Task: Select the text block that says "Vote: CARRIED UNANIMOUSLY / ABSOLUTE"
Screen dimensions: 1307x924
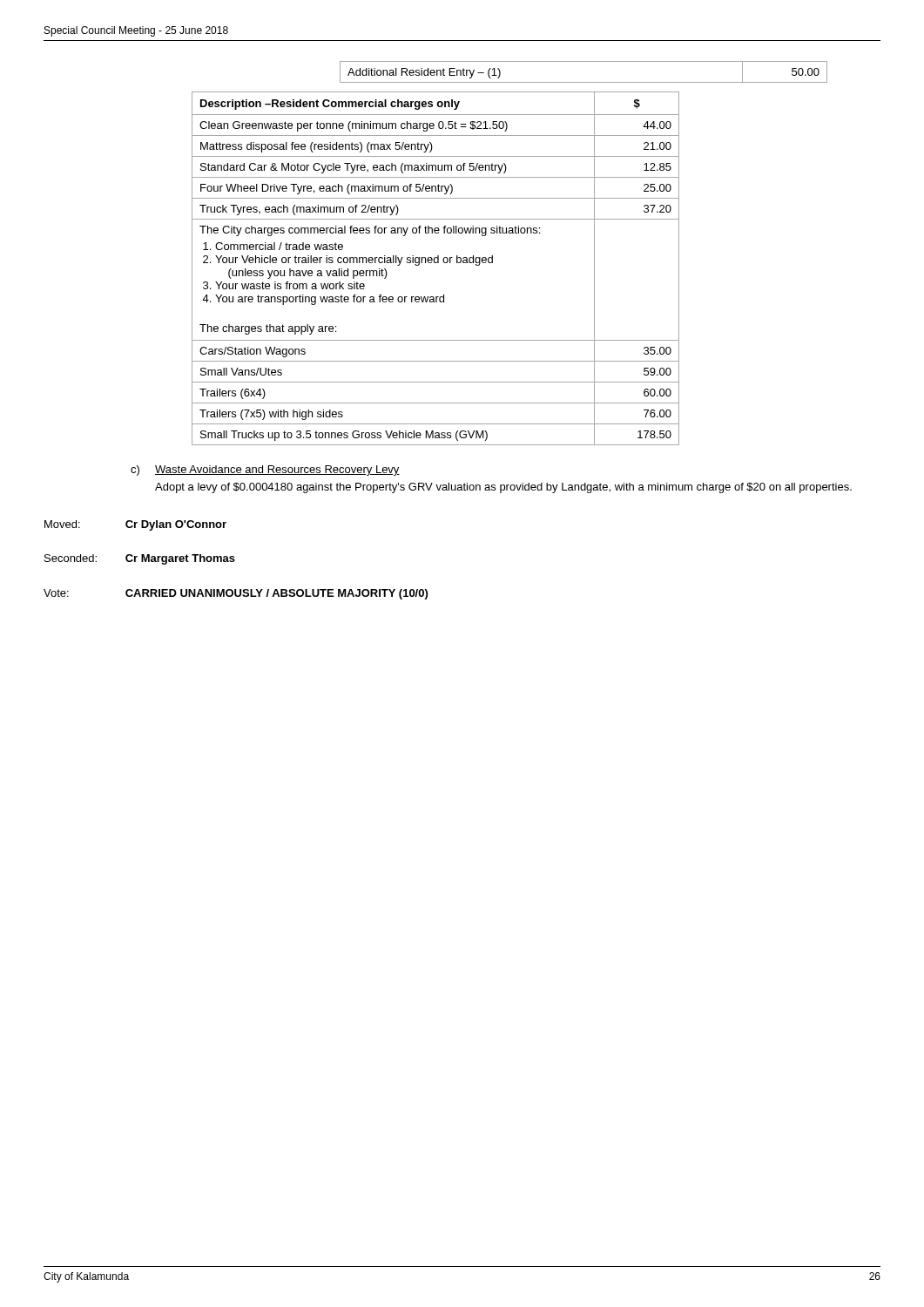Action: 236,593
